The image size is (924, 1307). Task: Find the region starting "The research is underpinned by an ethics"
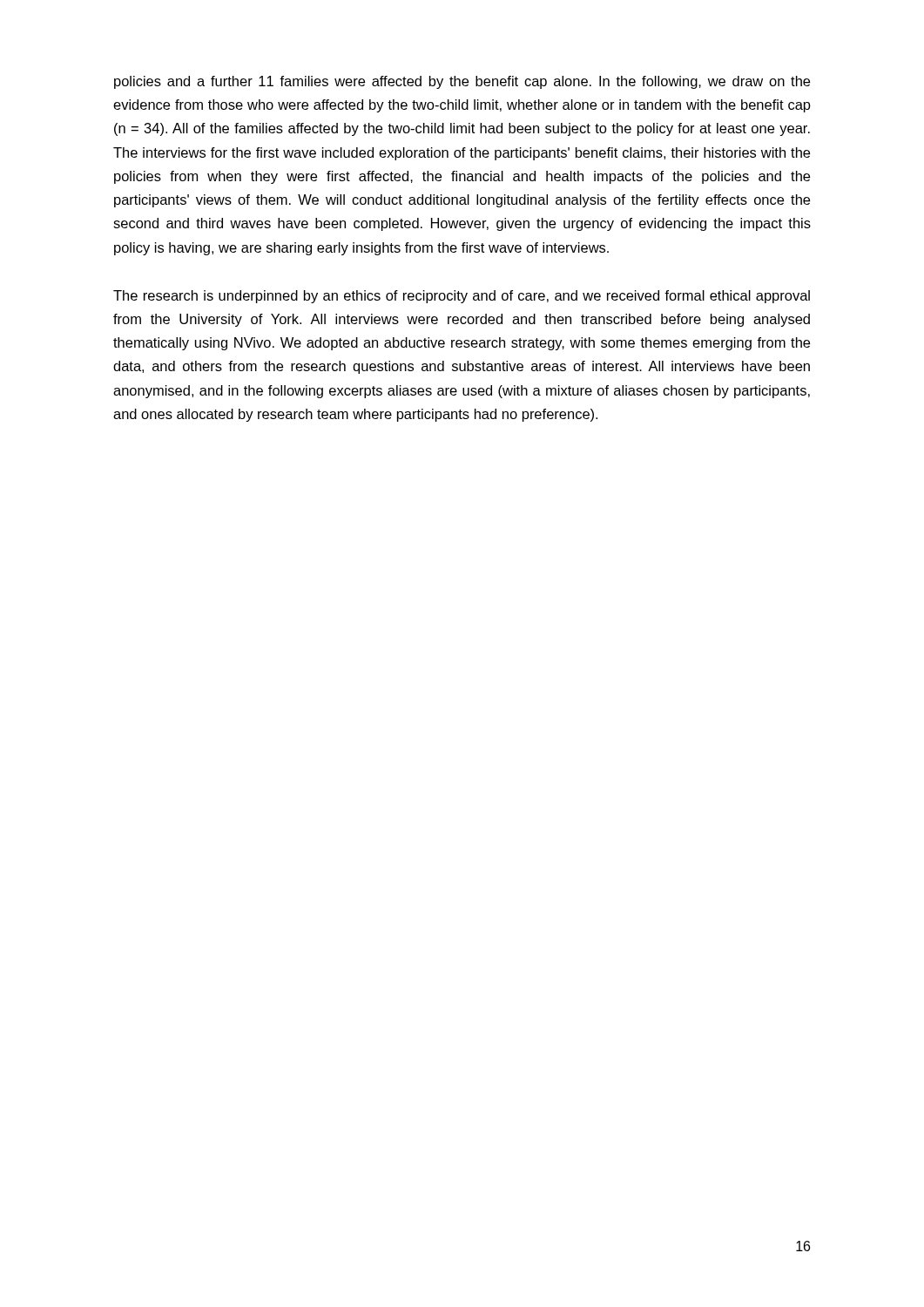click(462, 354)
